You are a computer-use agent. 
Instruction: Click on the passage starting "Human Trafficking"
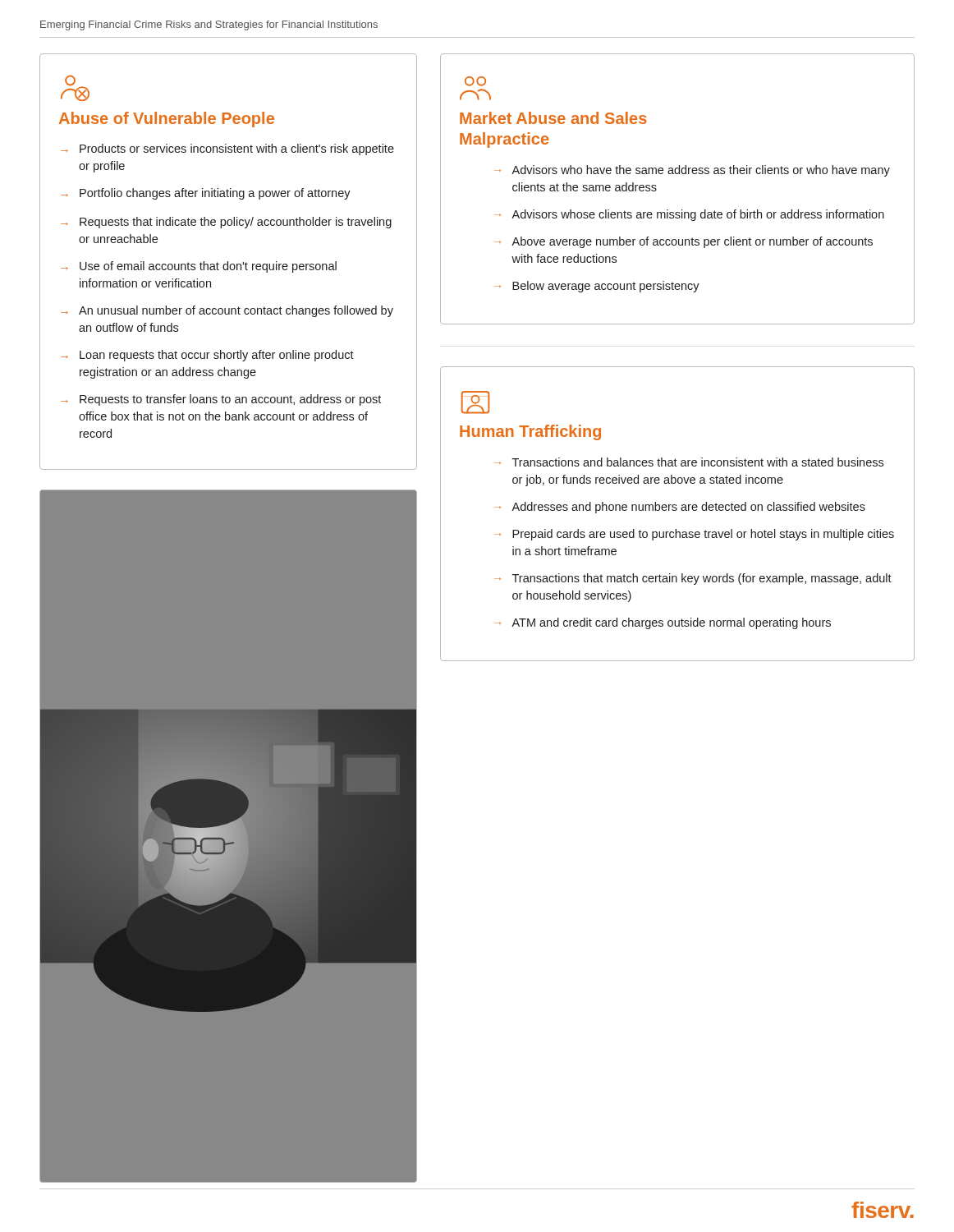point(531,431)
